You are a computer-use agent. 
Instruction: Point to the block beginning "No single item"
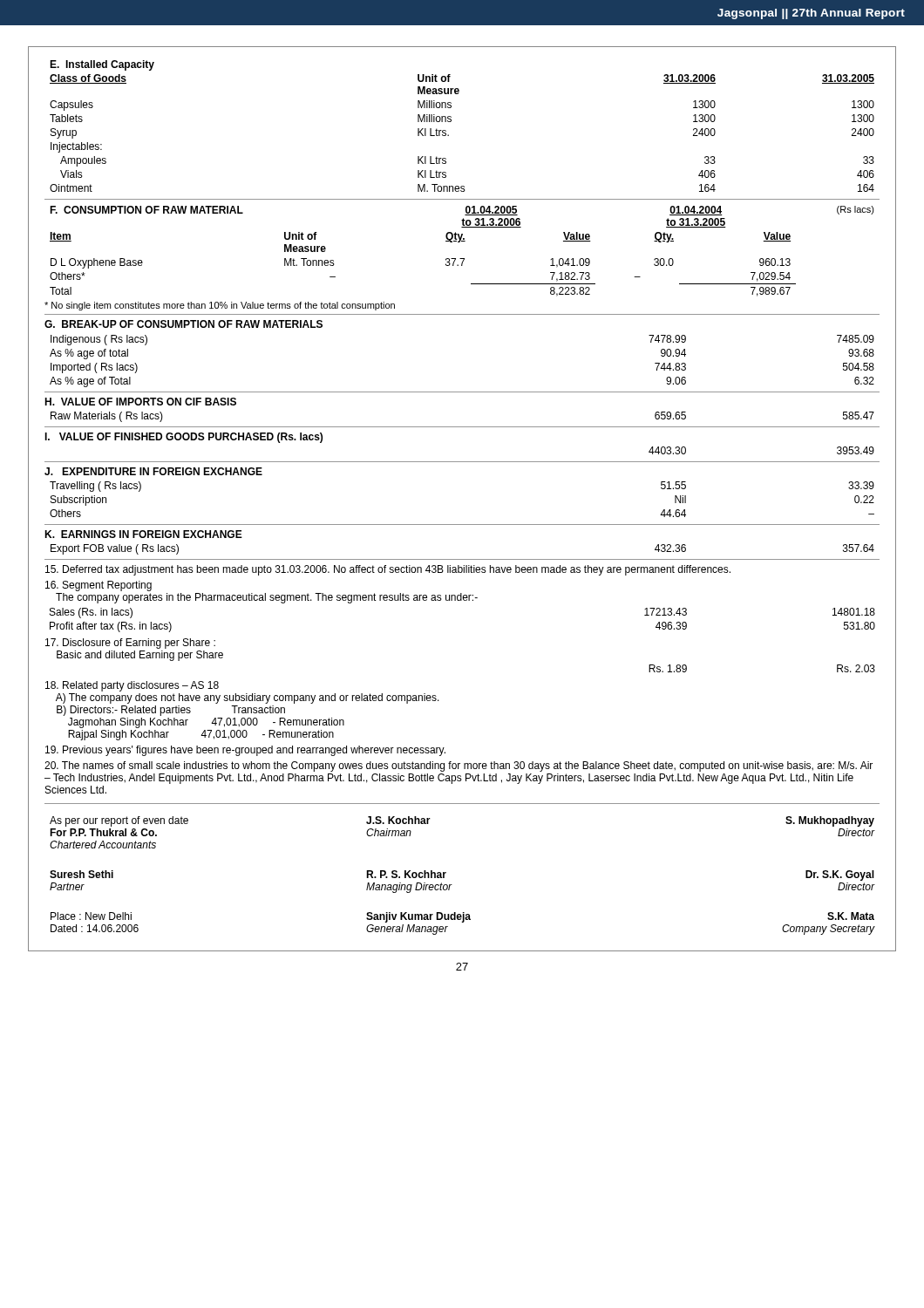pos(220,305)
